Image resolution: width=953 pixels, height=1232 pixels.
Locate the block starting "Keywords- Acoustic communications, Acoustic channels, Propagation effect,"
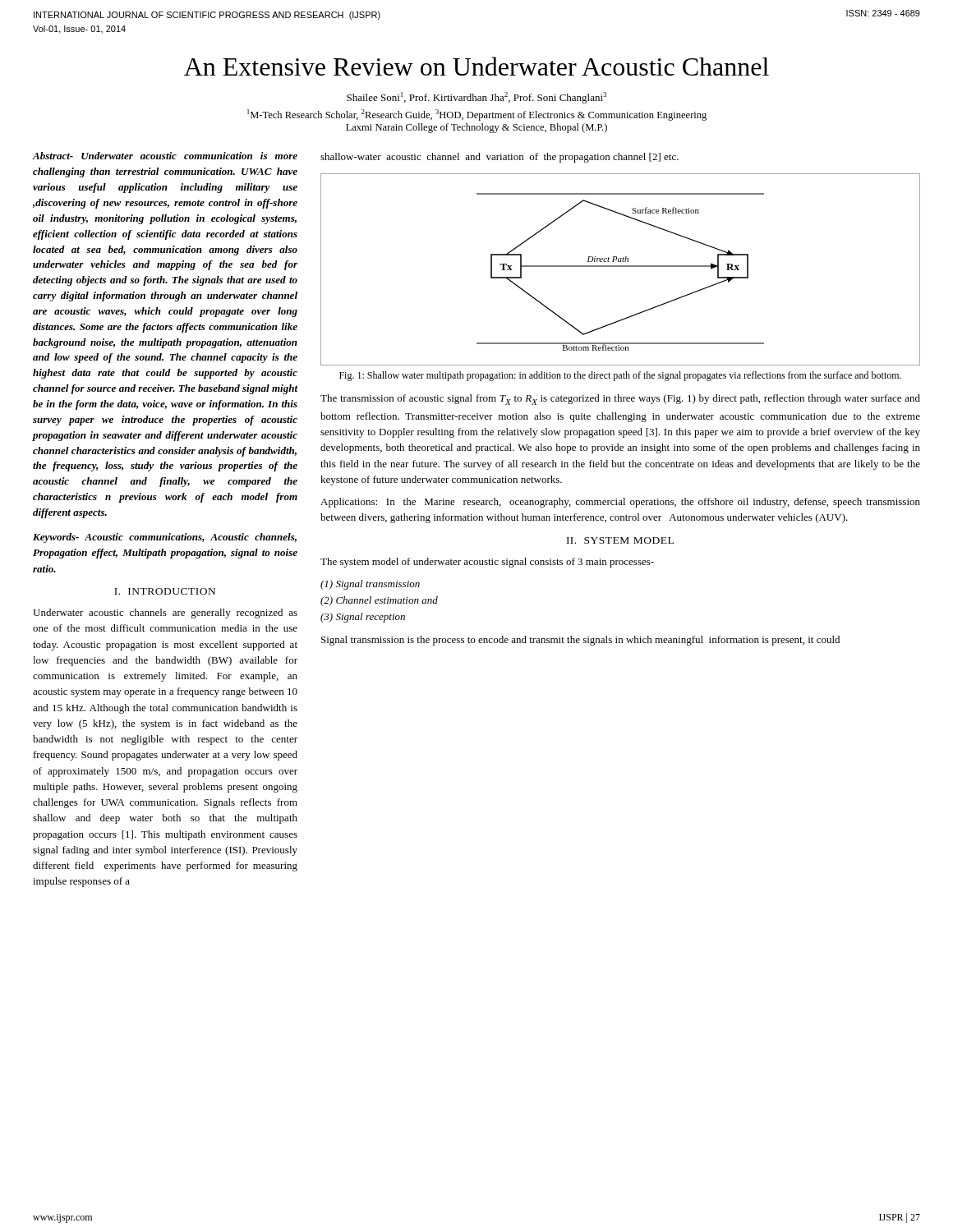click(x=165, y=553)
